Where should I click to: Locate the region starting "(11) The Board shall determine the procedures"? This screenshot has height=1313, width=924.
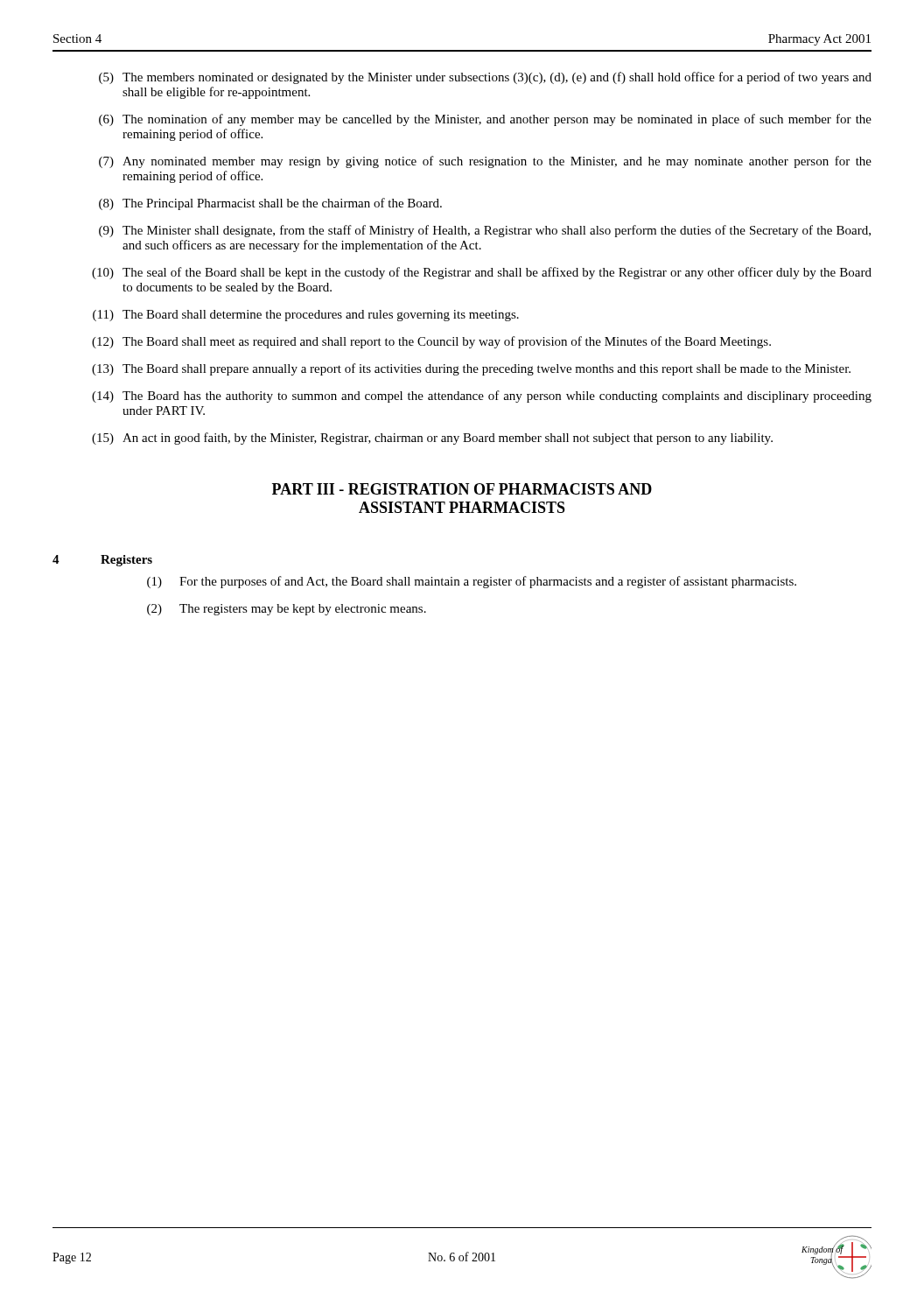462,315
